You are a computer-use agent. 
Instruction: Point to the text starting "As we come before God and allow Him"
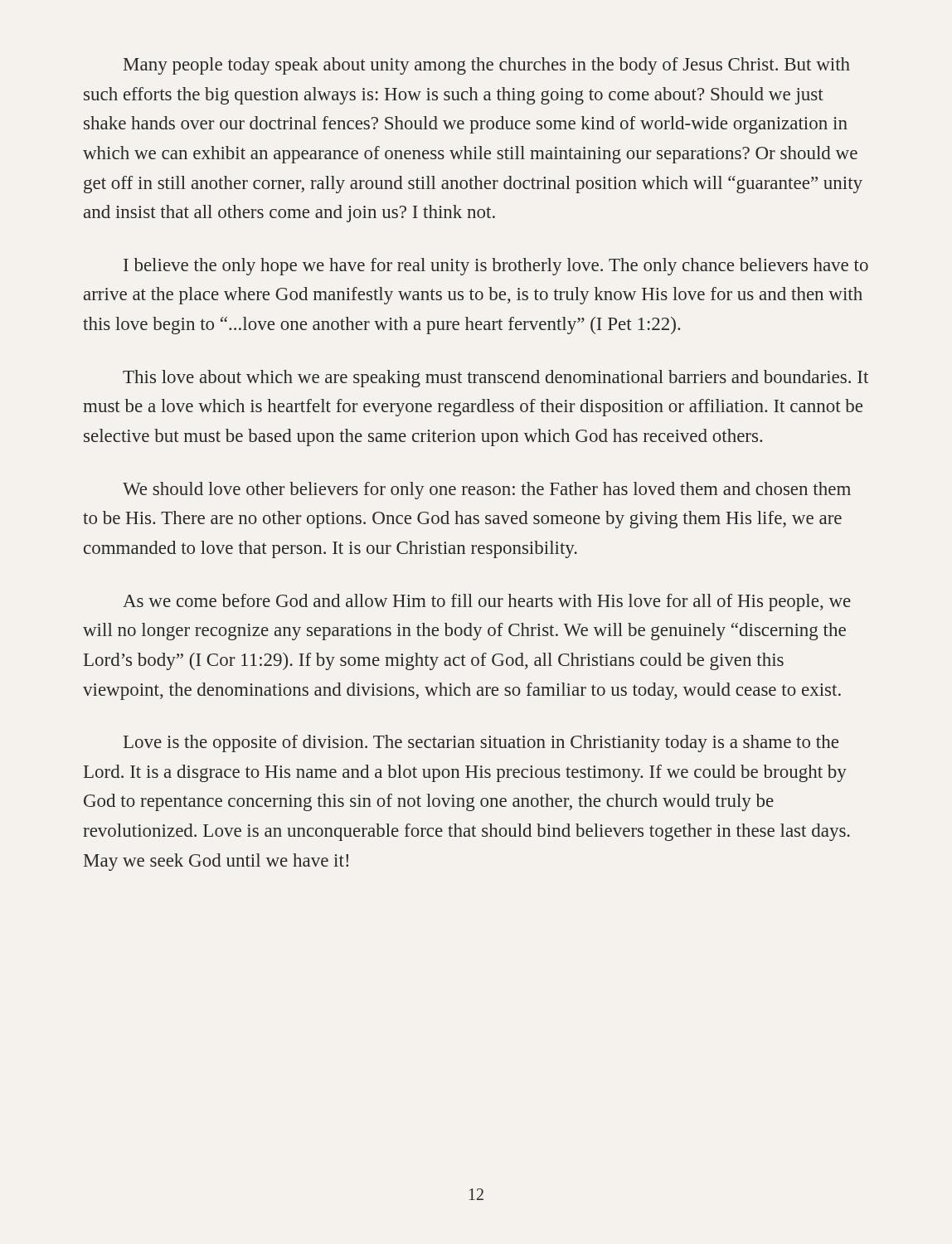(476, 645)
